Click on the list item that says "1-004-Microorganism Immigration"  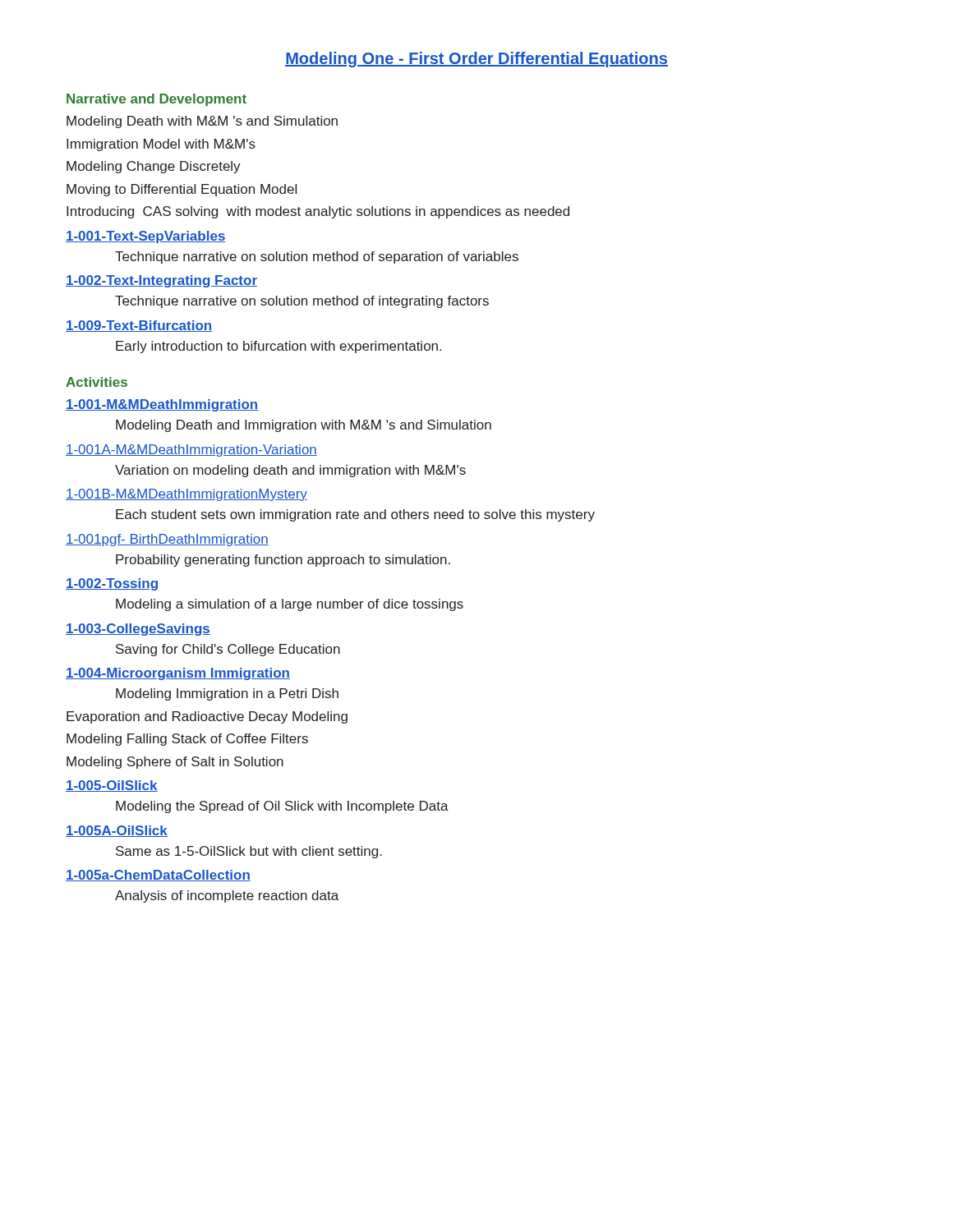coord(178,674)
